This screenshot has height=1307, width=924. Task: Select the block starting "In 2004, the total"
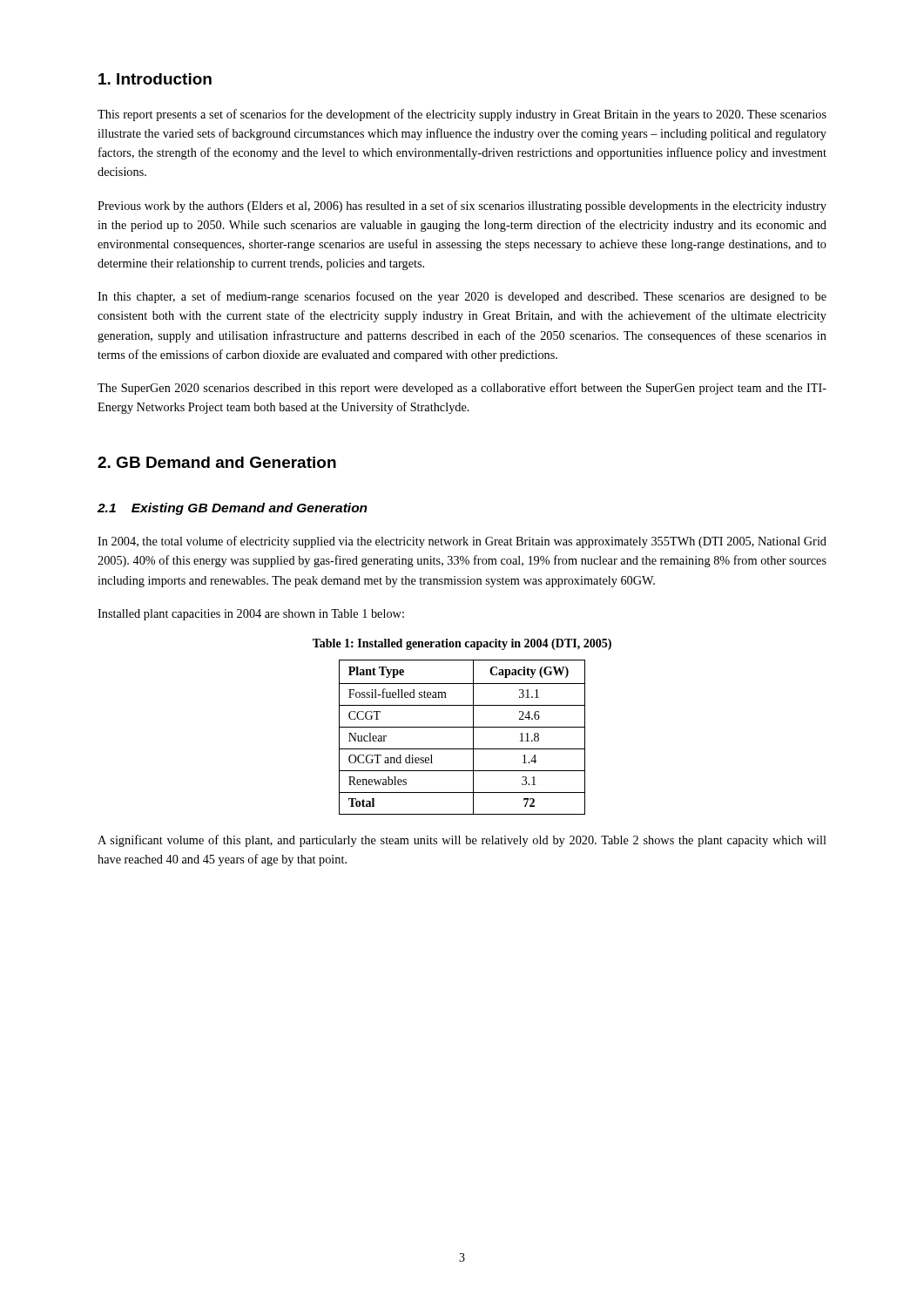pos(462,561)
